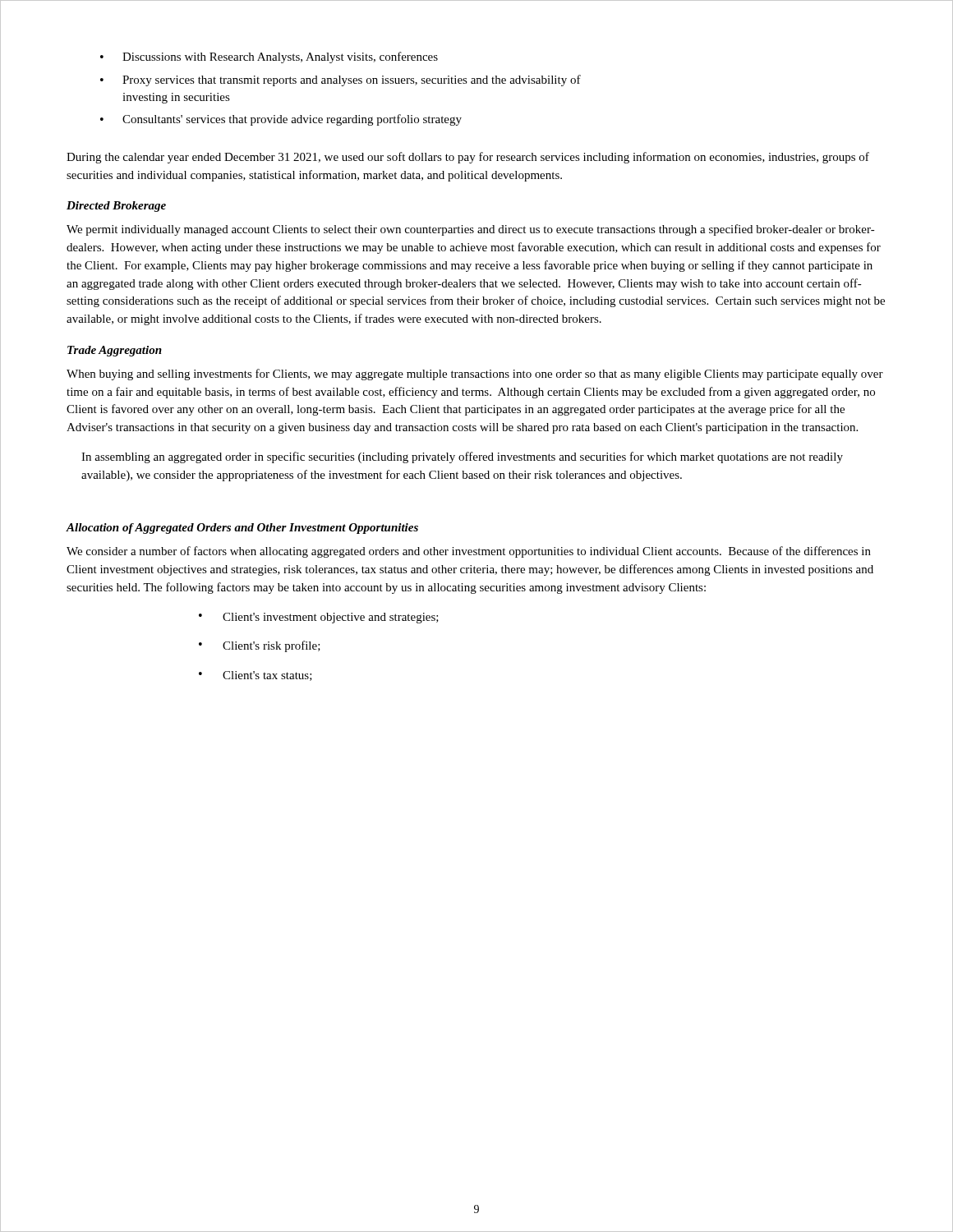Find "• Client's risk profile;" on this page
Image resolution: width=953 pixels, height=1232 pixels.
259,646
